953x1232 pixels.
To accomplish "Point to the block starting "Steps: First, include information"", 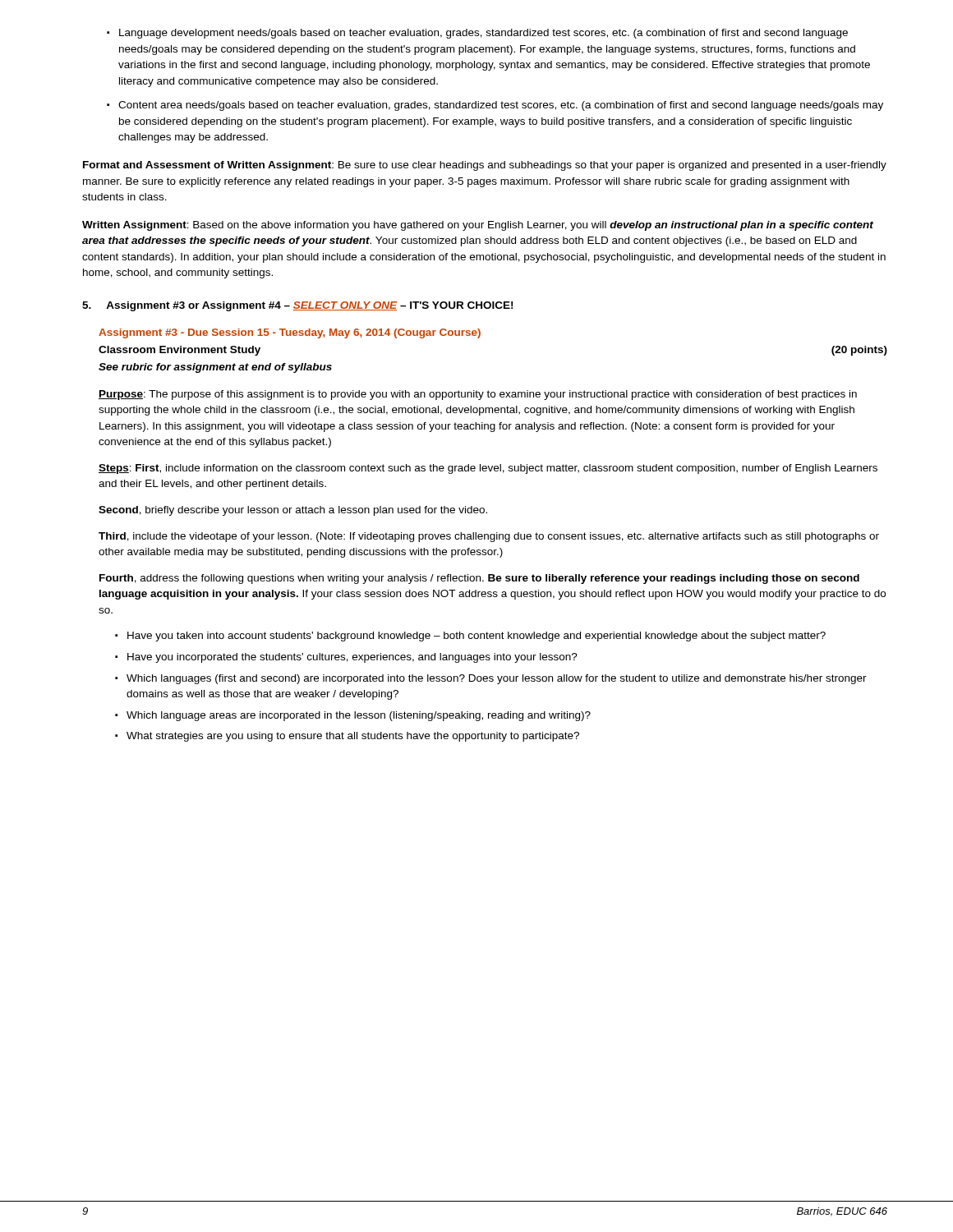I will pos(488,476).
